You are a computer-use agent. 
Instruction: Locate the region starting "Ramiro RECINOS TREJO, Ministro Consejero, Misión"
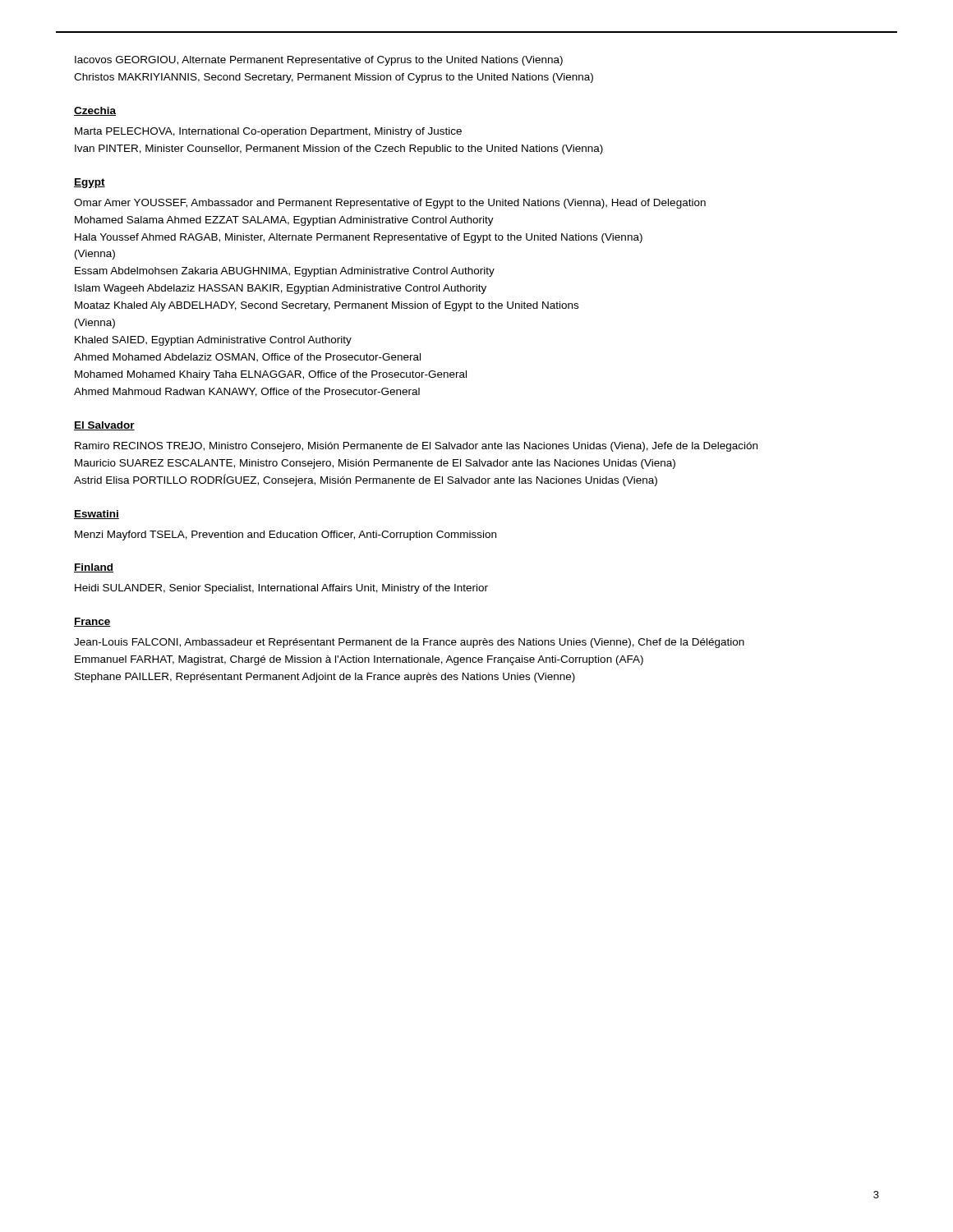coord(476,463)
